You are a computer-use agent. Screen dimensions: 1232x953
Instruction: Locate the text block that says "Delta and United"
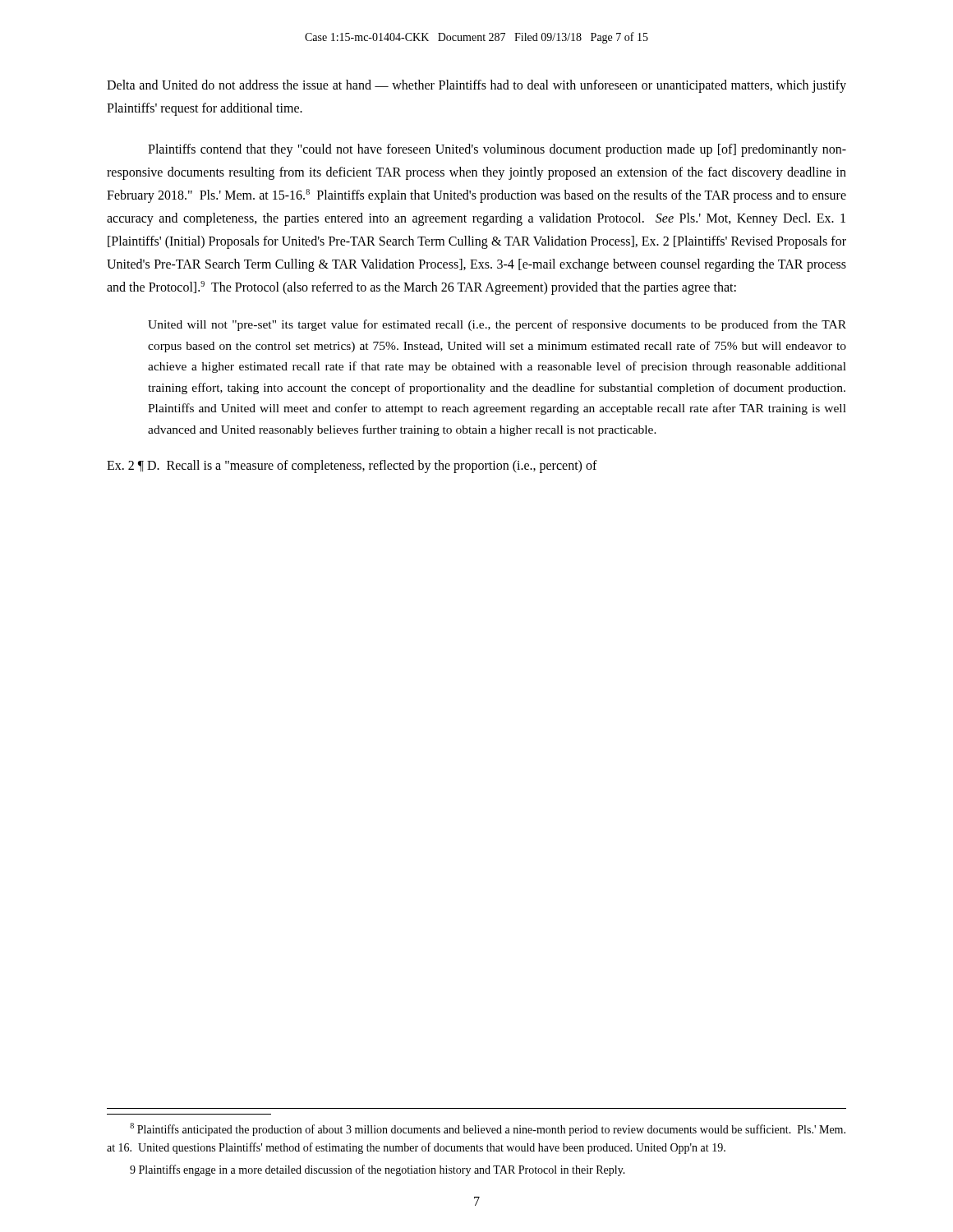click(476, 96)
